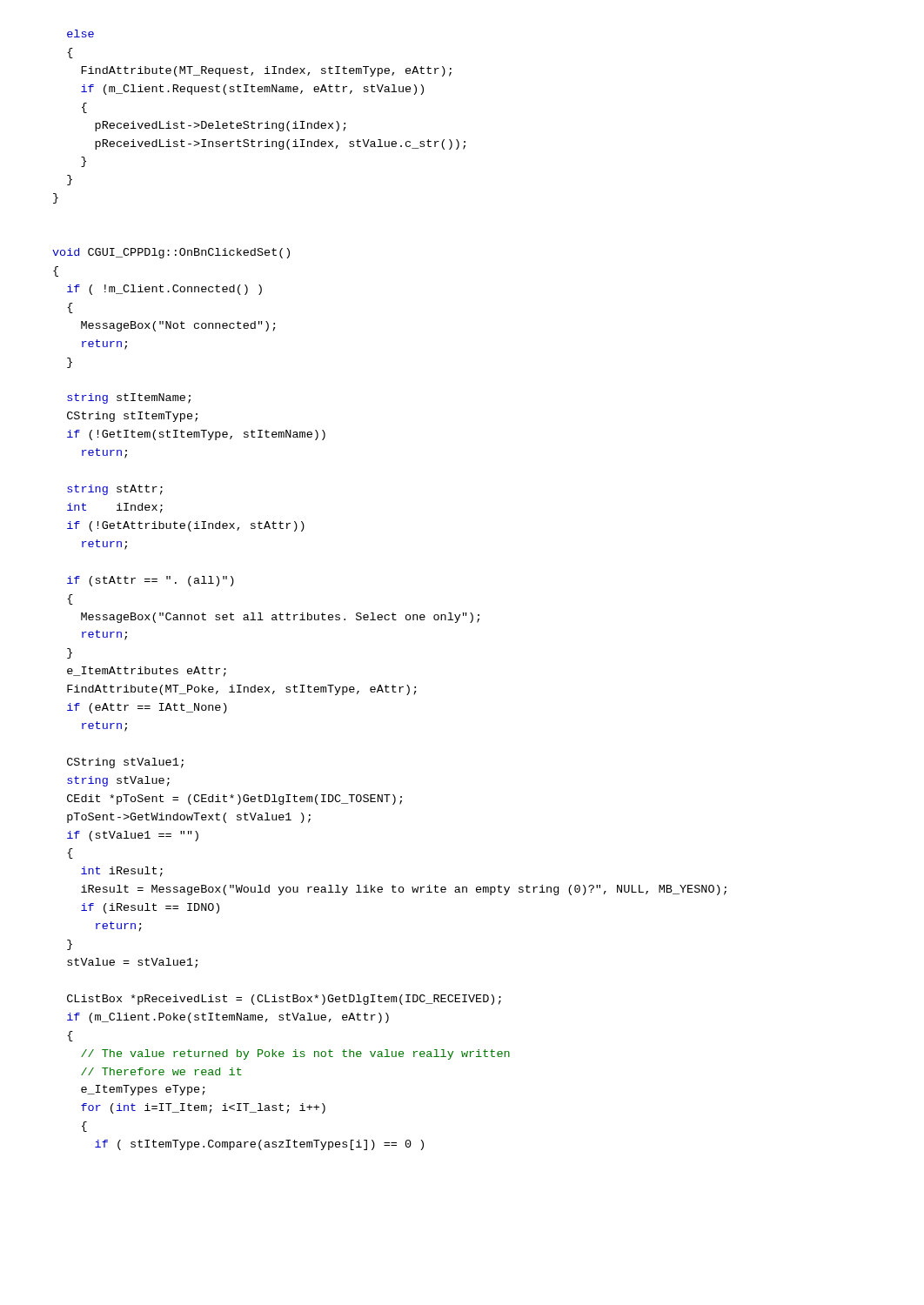Click on the text block containing "else { FindAttribute(MT_Request, iIndex,"

(x=80, y=33)
